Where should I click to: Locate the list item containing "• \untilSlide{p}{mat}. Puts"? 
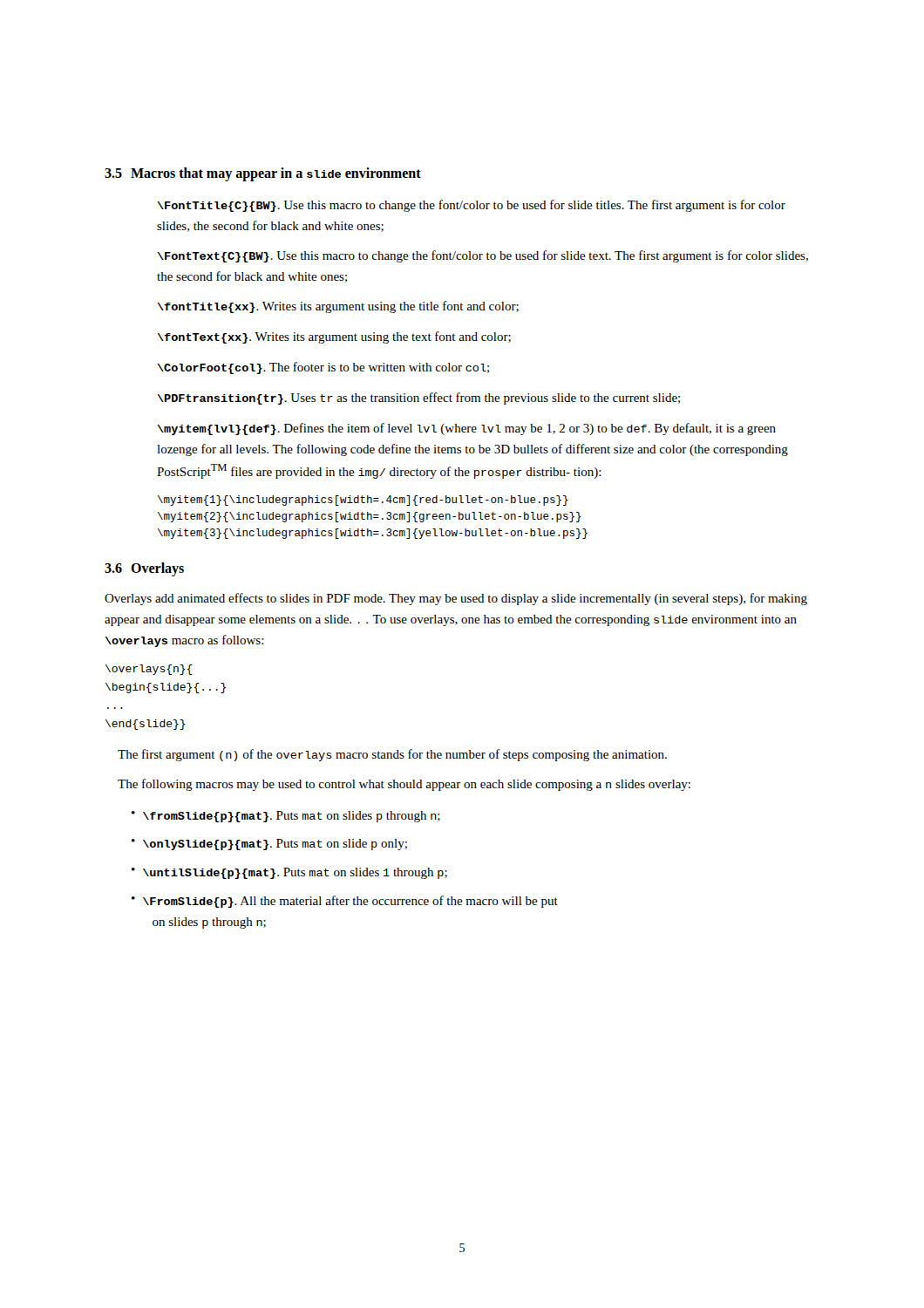click(x=289, y=873)
